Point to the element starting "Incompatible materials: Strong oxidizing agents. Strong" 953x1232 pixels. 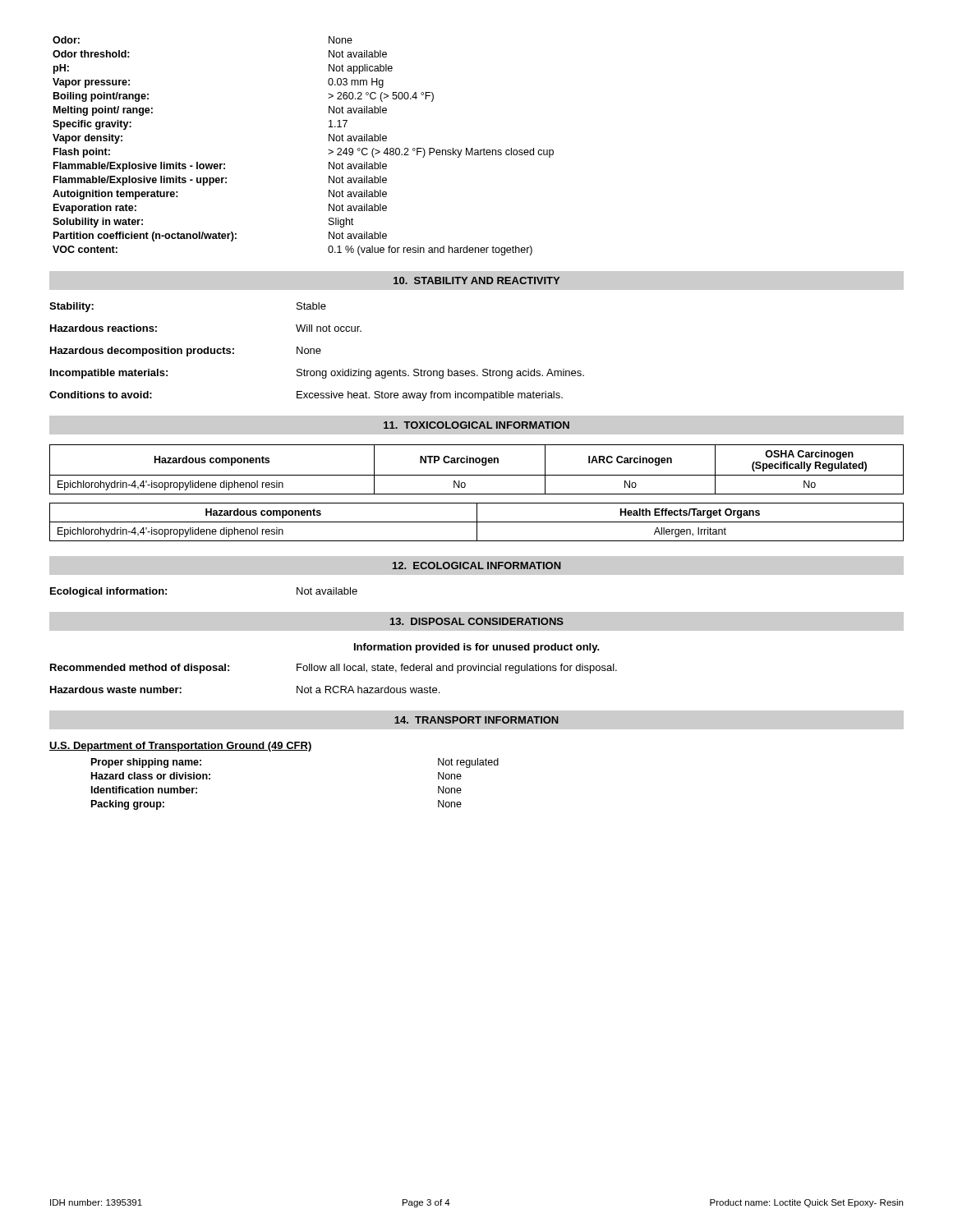[x=476, y=372]
